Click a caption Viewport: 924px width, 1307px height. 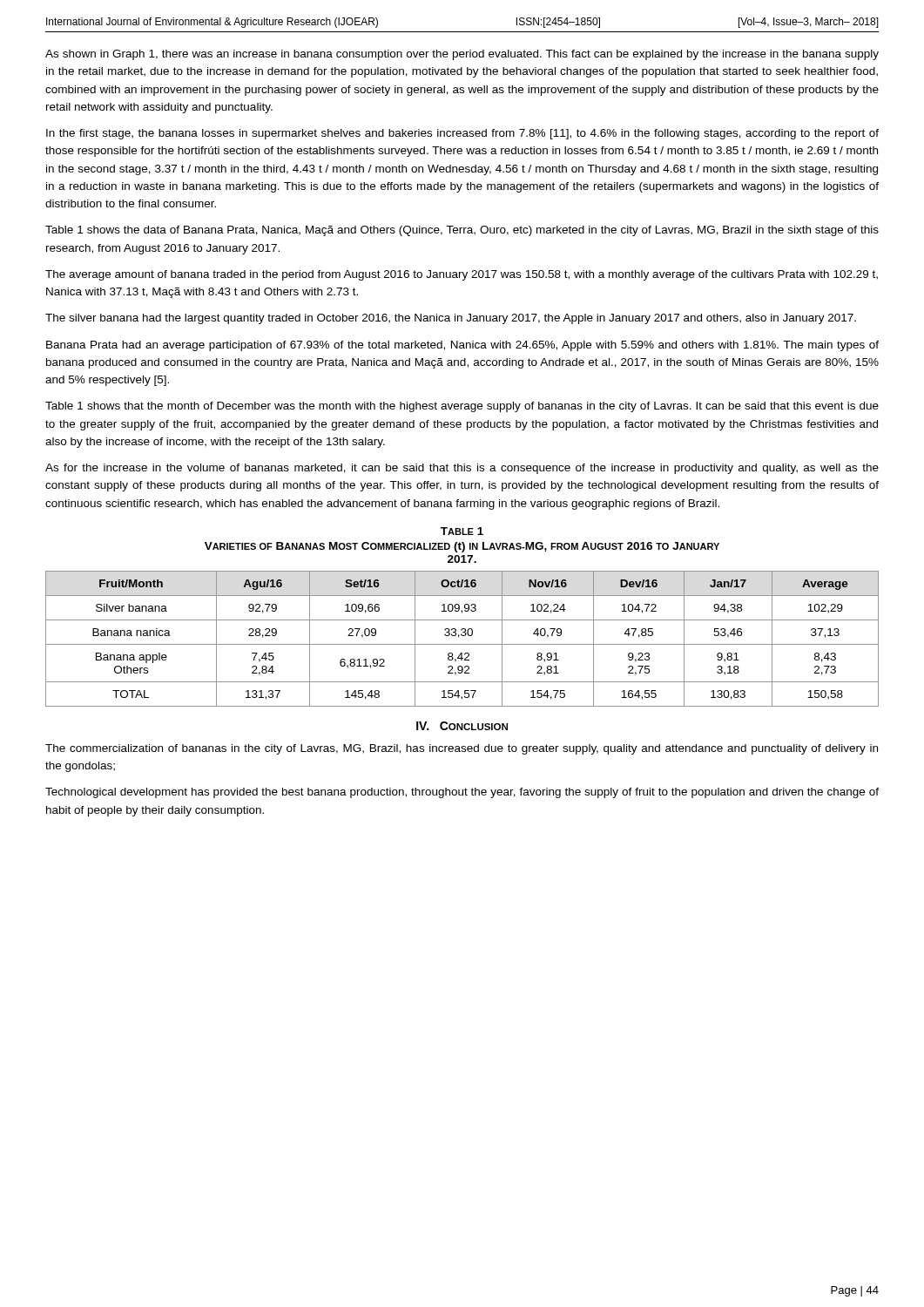(462, 545)
